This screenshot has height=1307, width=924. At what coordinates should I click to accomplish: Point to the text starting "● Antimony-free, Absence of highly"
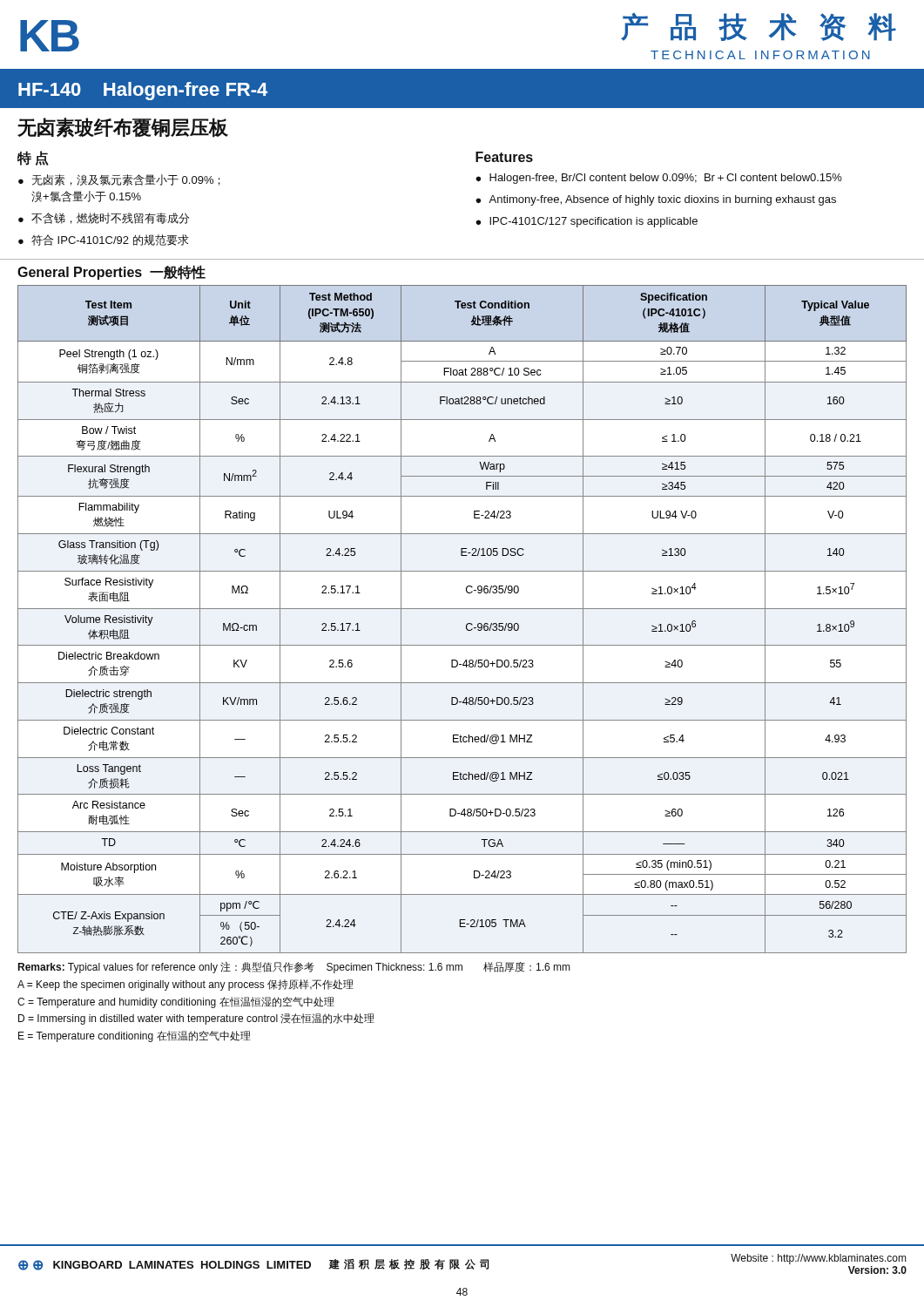656,200
